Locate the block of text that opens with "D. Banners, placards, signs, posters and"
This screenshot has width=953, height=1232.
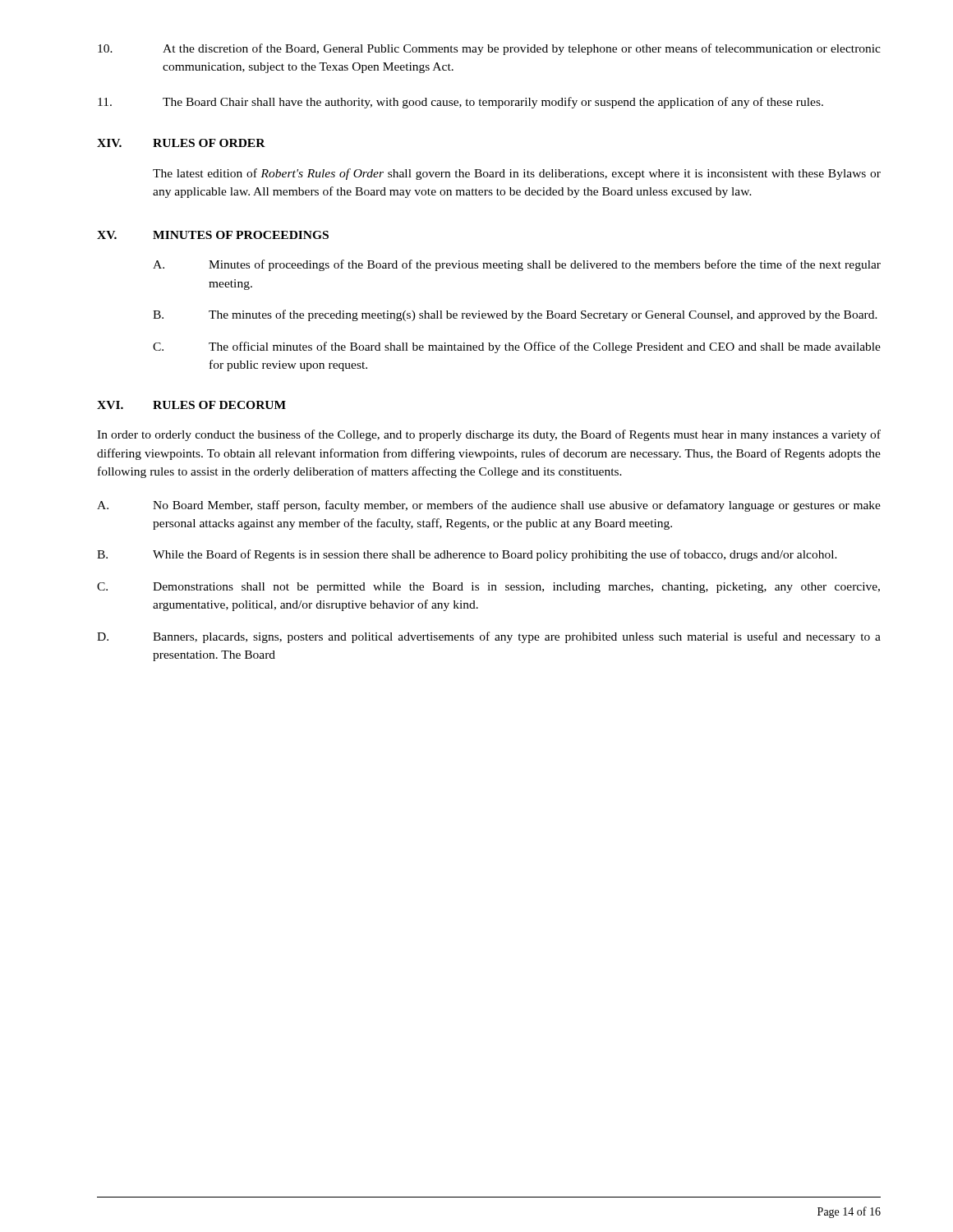pos(489,646)
